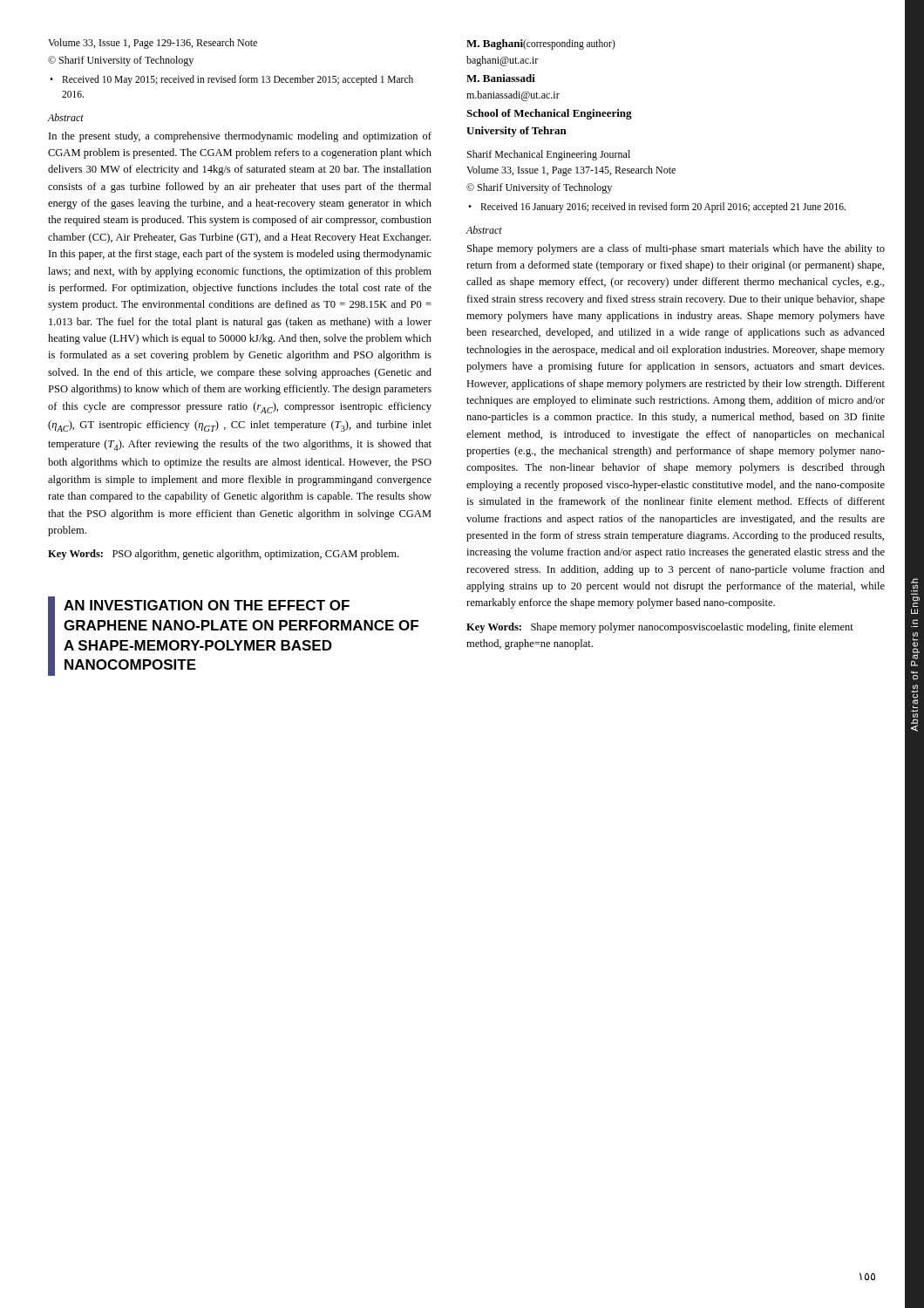Find the block starting "M. Baghani(corresponding author)"
924x1308 pixels.
click(549, 87)
